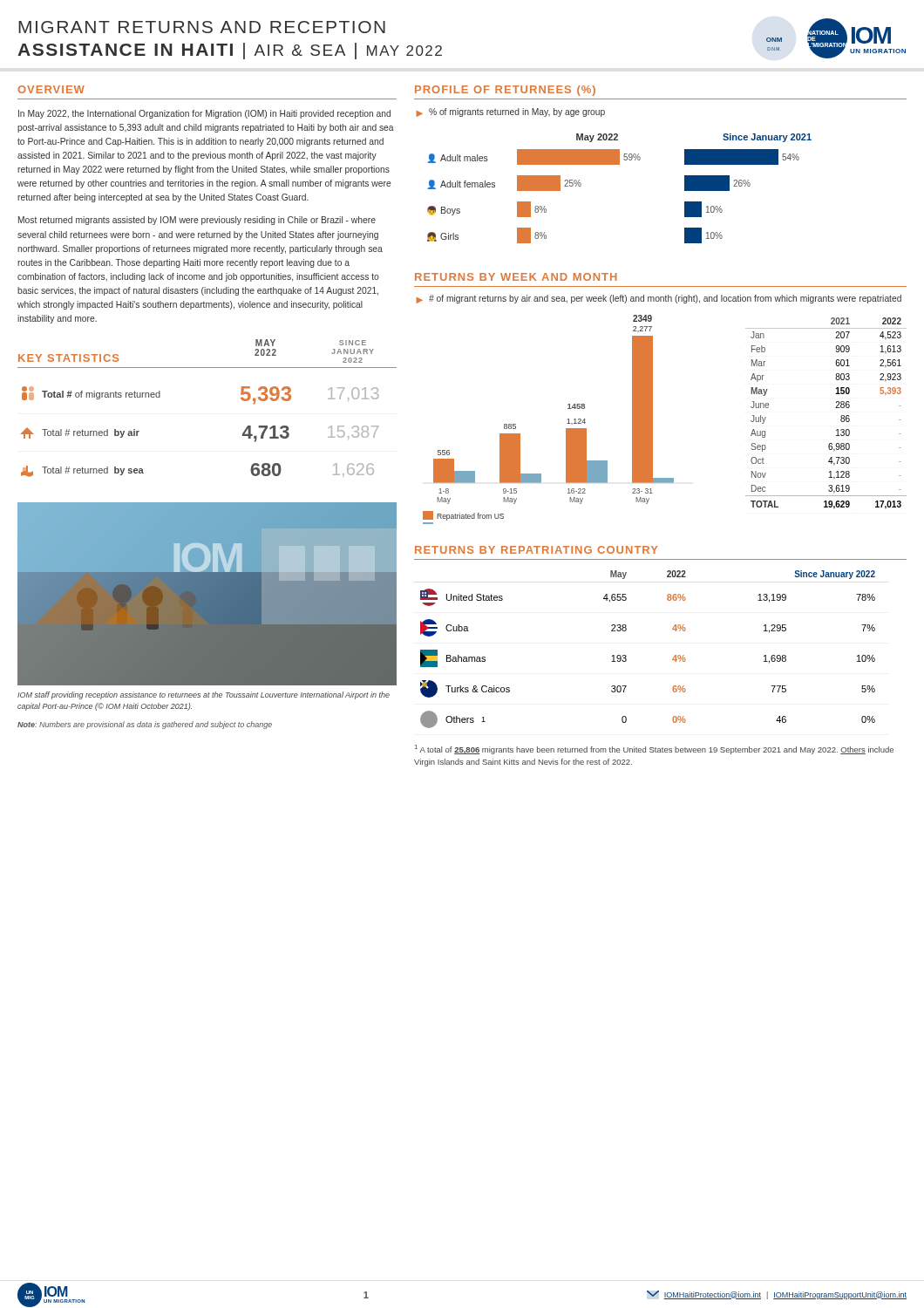Find the grouped bar chart
Image resolution: width=924 pixels, height=1308 pixels.
click(x=575, y=421)
